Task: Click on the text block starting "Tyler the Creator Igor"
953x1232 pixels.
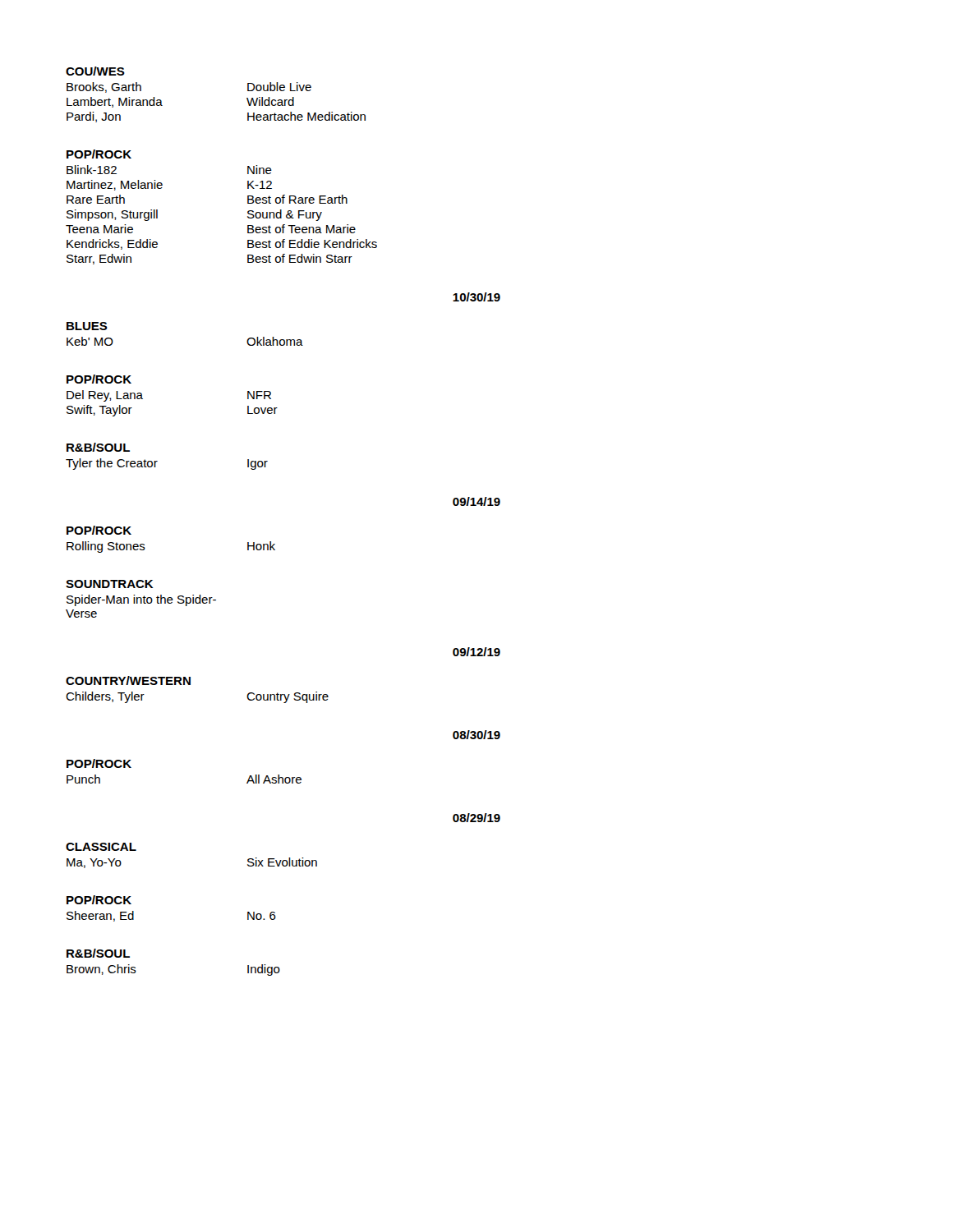Action: pyautogui.click(x=110, y=464)
